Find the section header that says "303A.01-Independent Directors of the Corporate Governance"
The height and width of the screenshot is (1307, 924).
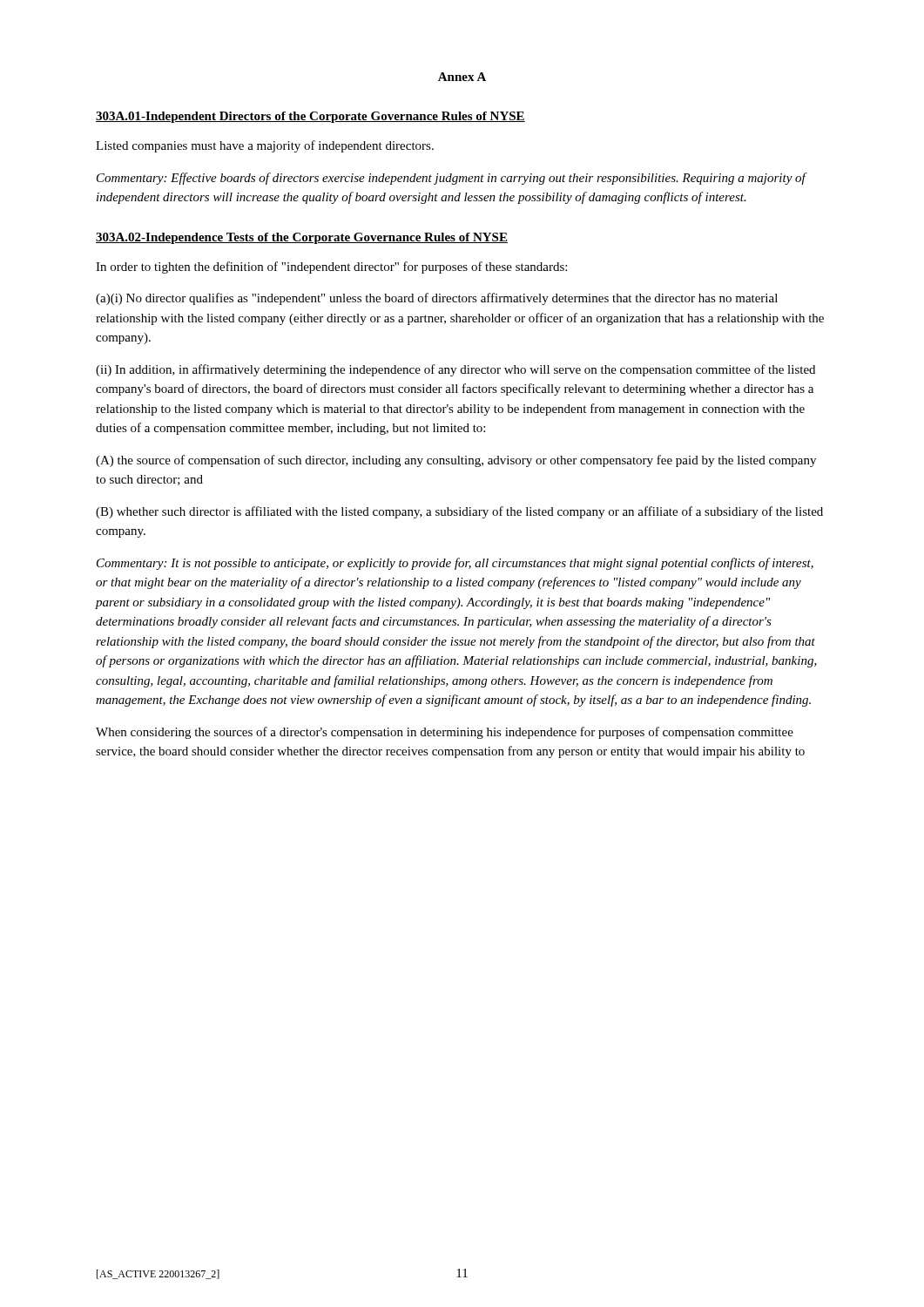pyautogui.click(x=310, y=116)
